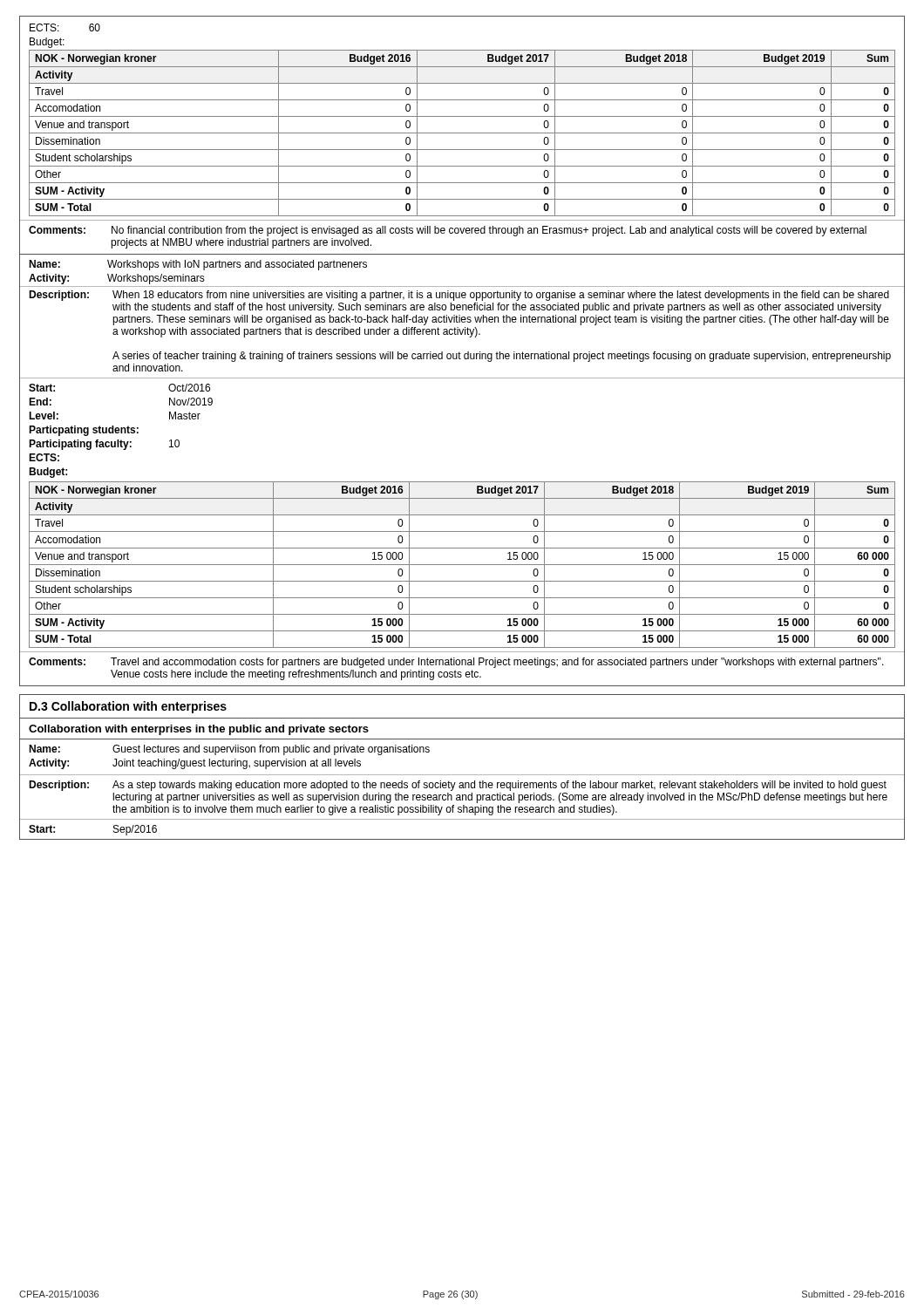This screenshot has height=1308, width=924.
Task: Navigate to the element starting "D.3 Collaboration with enterprises"
Action: (128, 706)
